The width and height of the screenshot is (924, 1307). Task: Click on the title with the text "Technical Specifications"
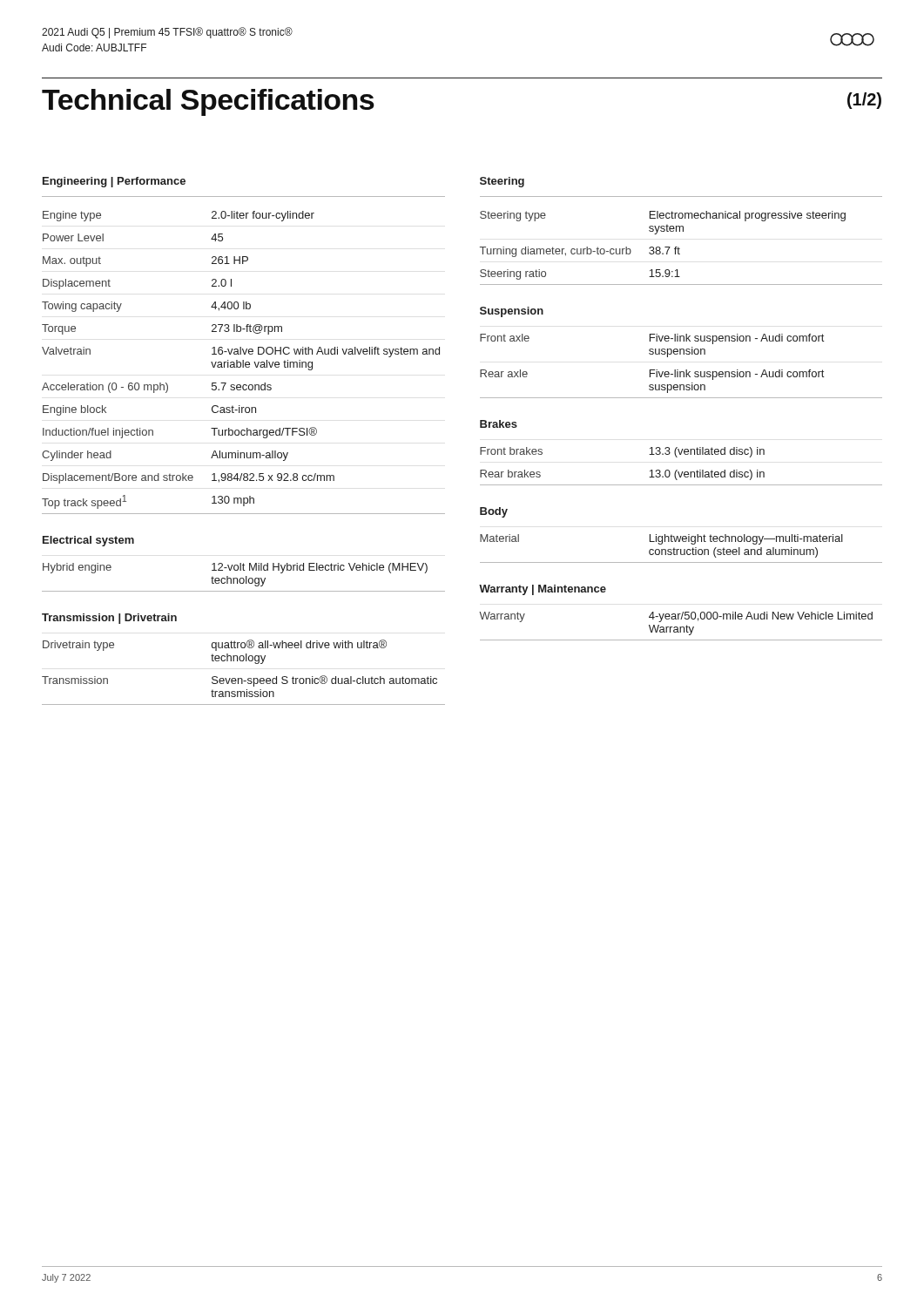click(208, 99)
